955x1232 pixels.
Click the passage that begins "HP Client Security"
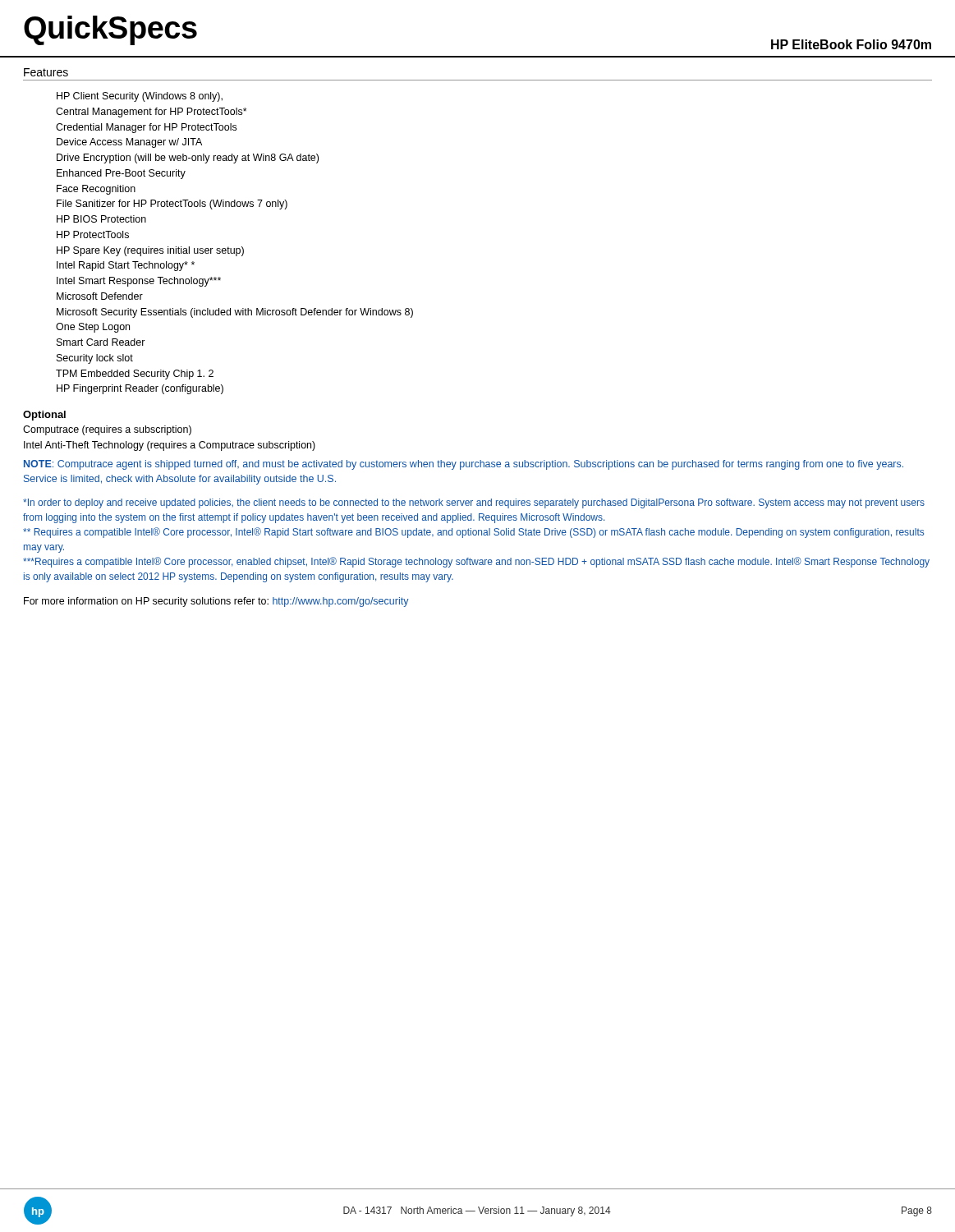[x=140, y=96]
